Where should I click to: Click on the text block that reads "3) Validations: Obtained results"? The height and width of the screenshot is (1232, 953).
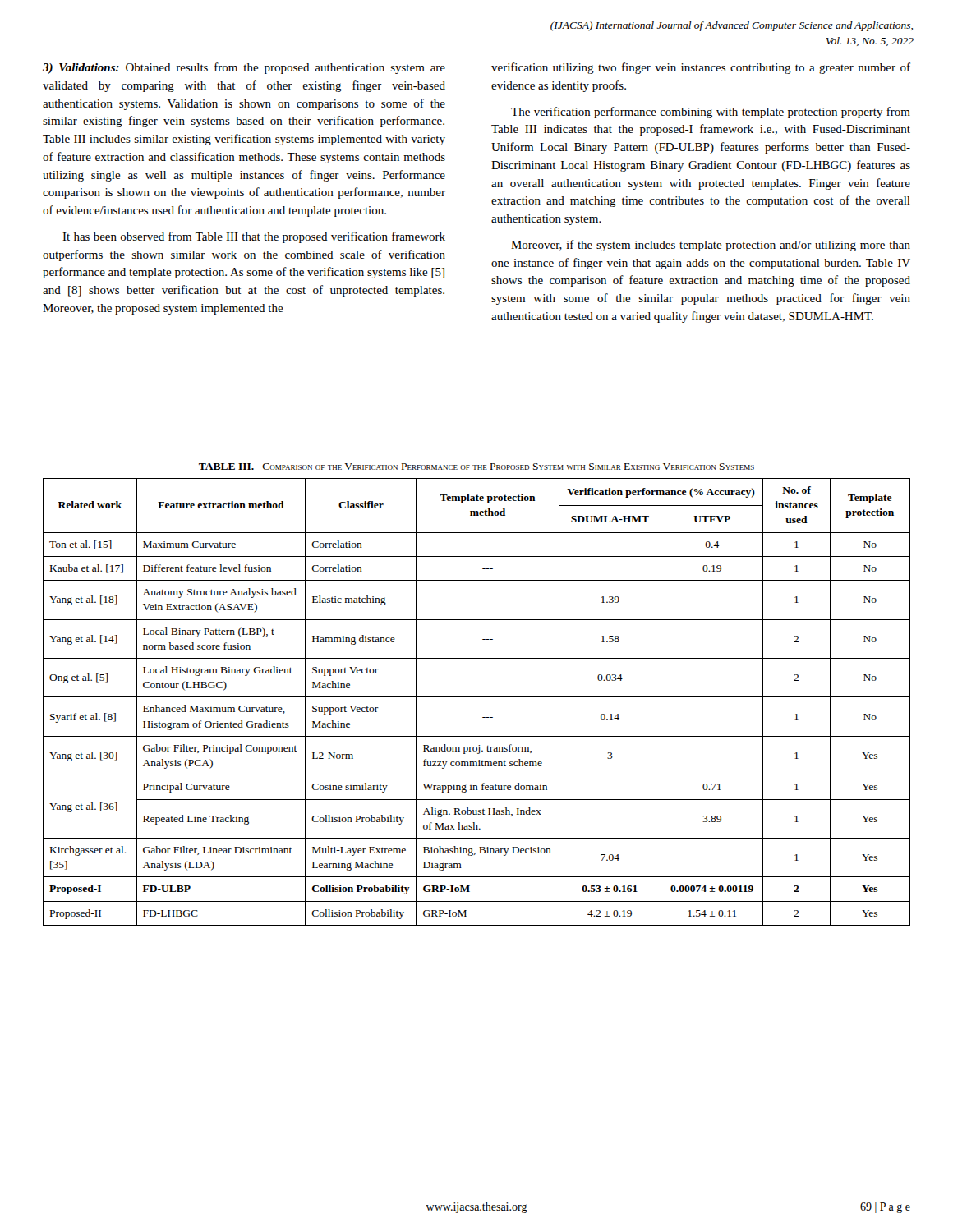point(244,140)
